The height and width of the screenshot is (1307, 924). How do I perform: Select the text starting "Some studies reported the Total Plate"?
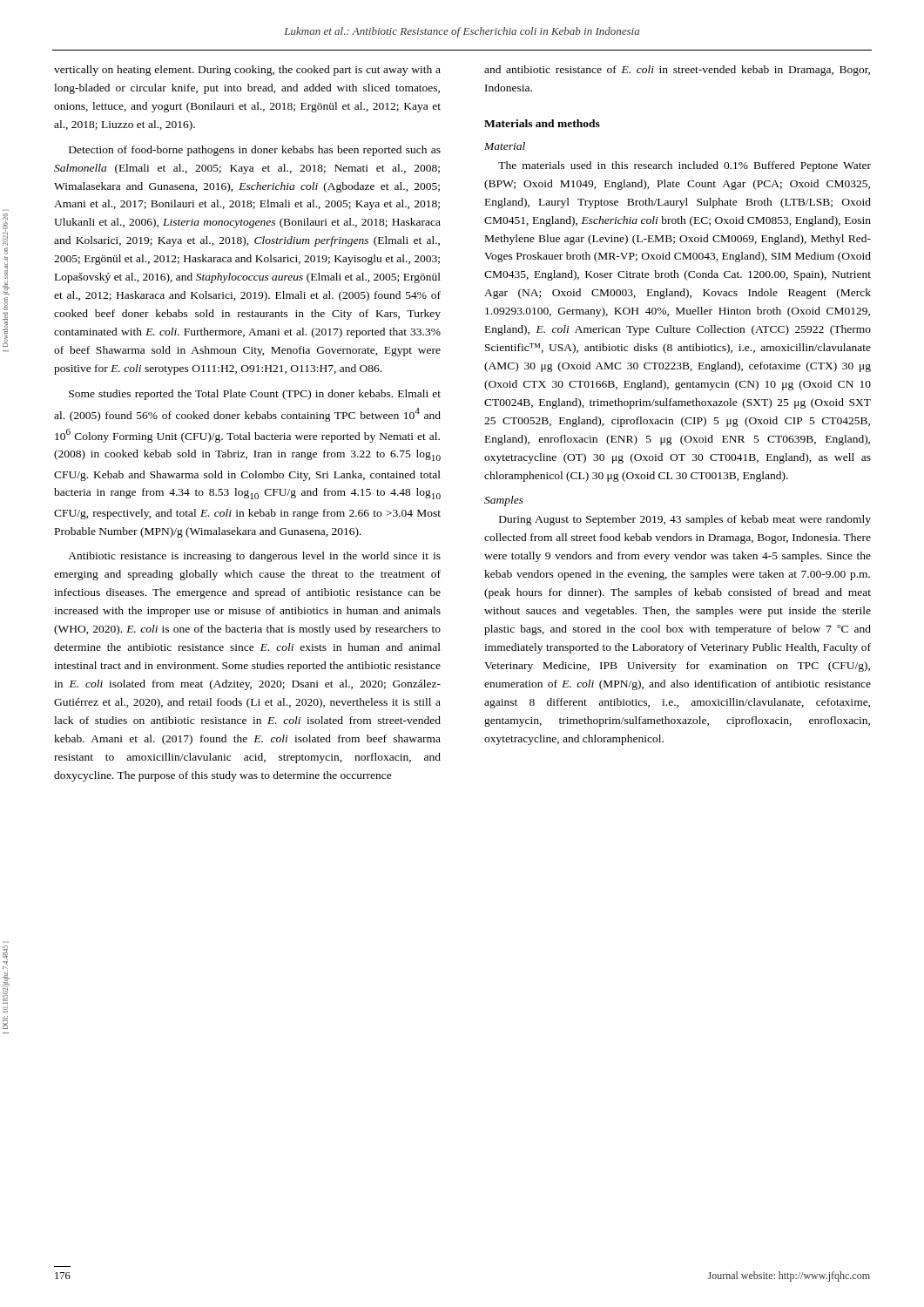(247, 462)
